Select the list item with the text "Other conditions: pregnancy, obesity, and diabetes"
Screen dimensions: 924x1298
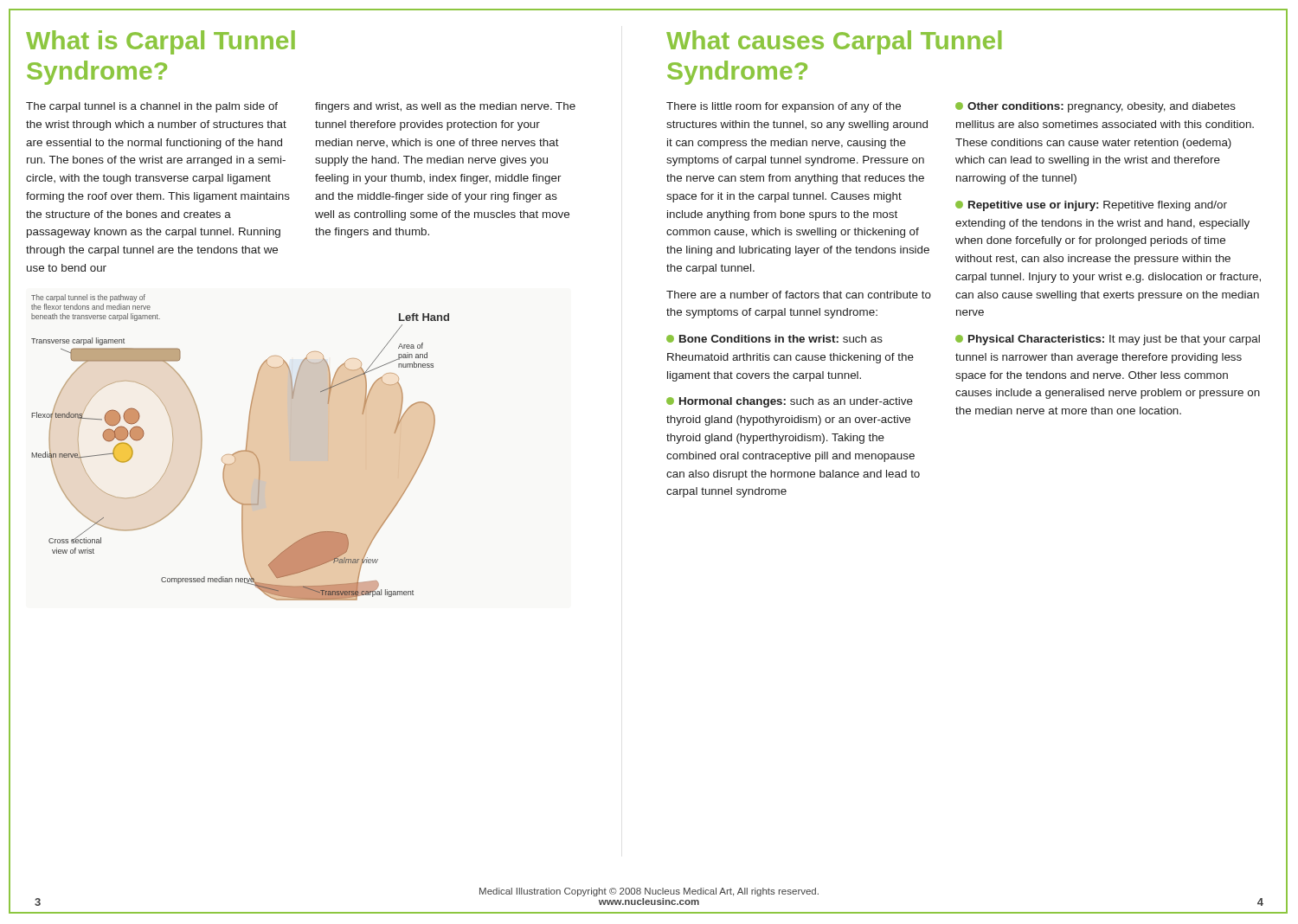click(x=1105, y=142)
